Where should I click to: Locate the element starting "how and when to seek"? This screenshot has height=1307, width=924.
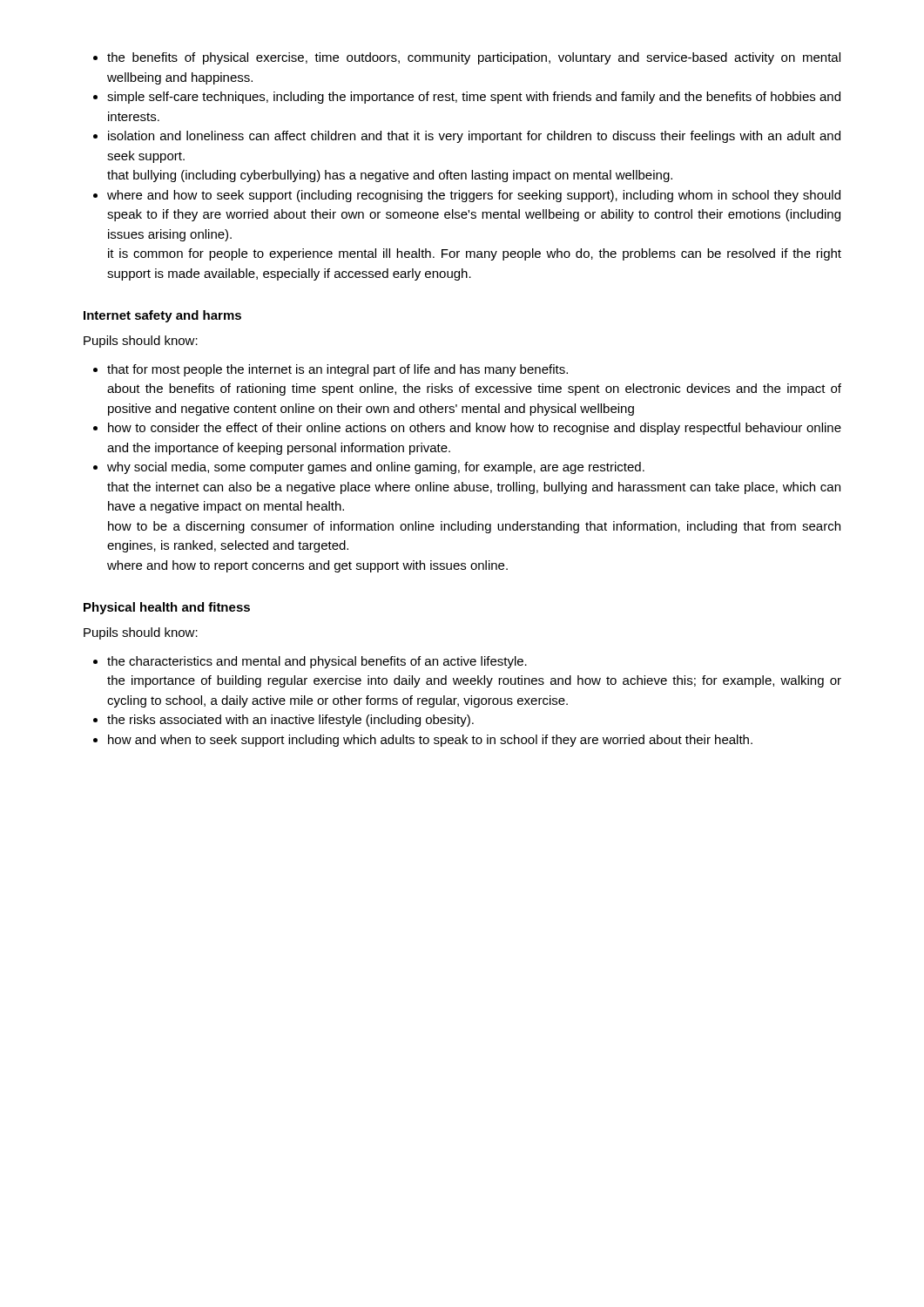(x=474, y=740)
